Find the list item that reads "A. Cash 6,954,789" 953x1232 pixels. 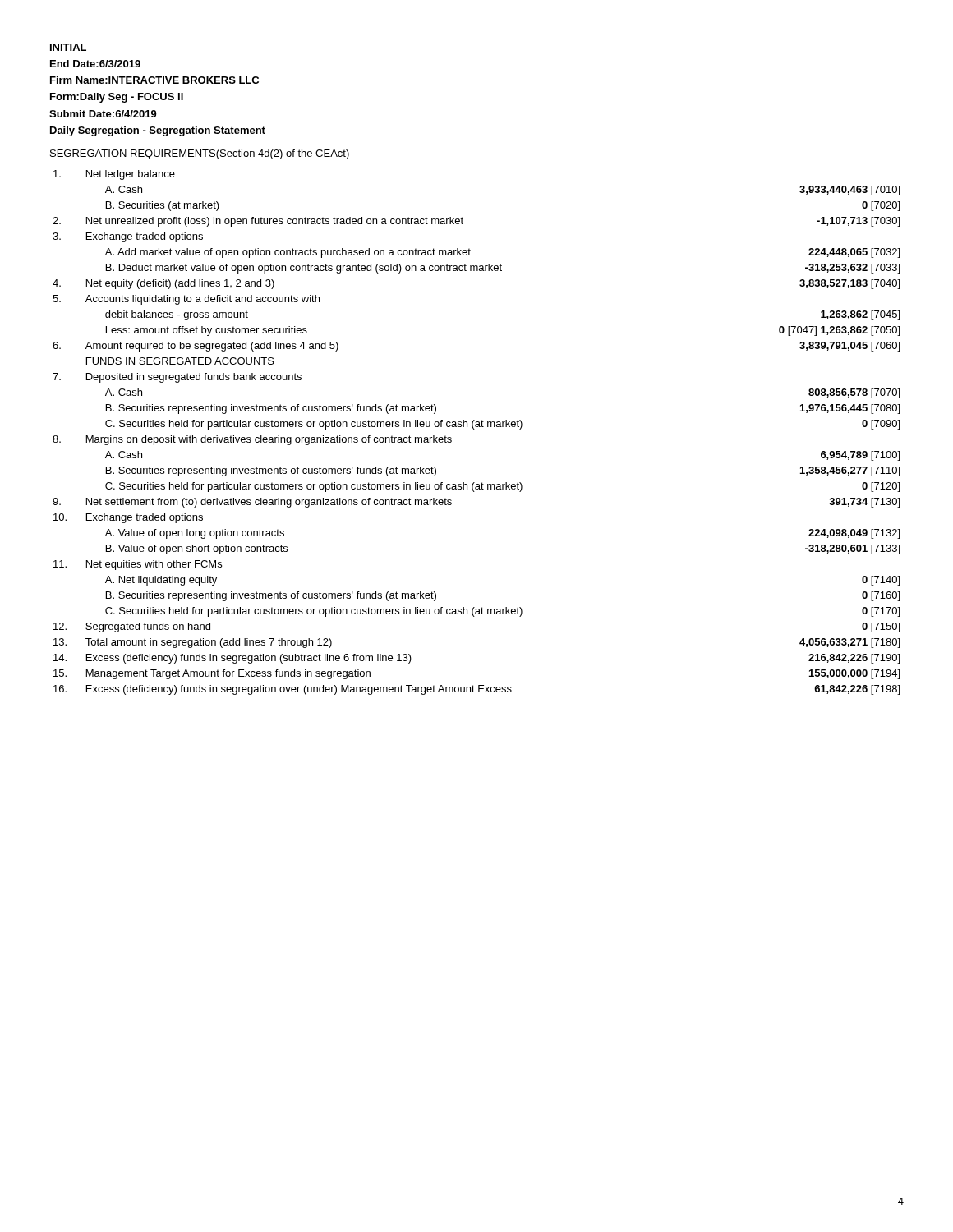127,455
